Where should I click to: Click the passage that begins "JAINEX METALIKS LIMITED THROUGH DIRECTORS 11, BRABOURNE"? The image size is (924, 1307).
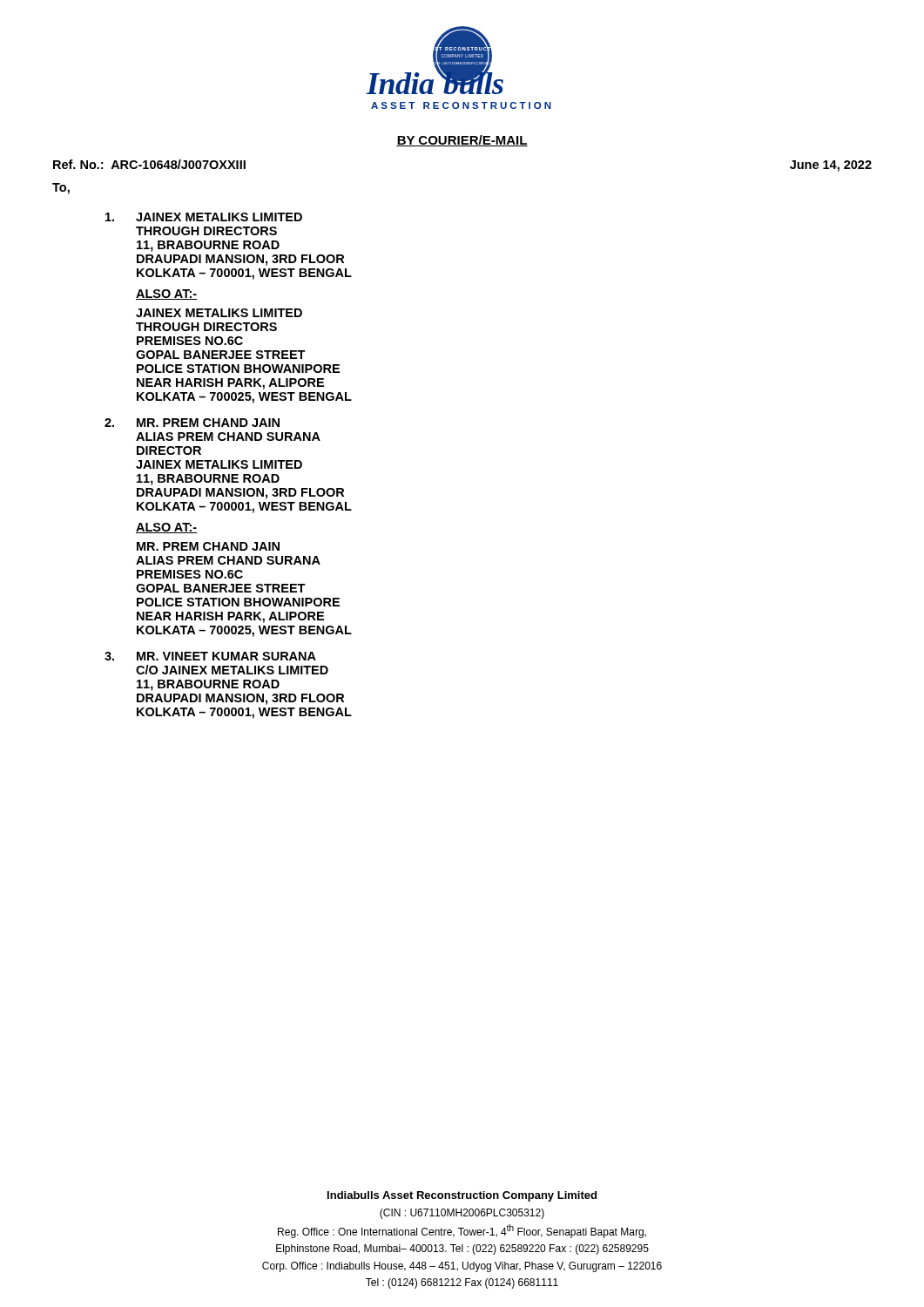(228, 245)
